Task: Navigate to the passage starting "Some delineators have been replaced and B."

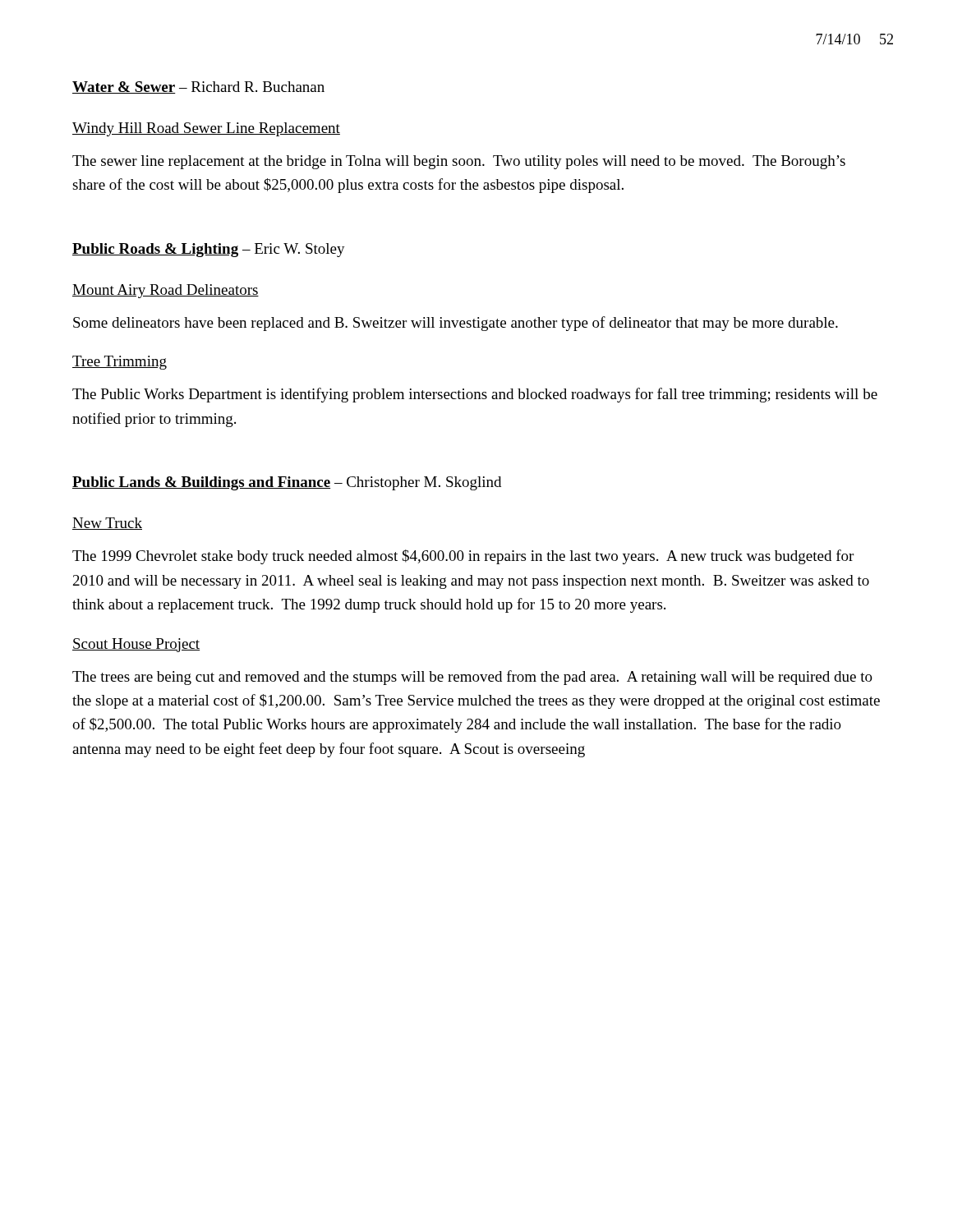Action: click(455, 322)
